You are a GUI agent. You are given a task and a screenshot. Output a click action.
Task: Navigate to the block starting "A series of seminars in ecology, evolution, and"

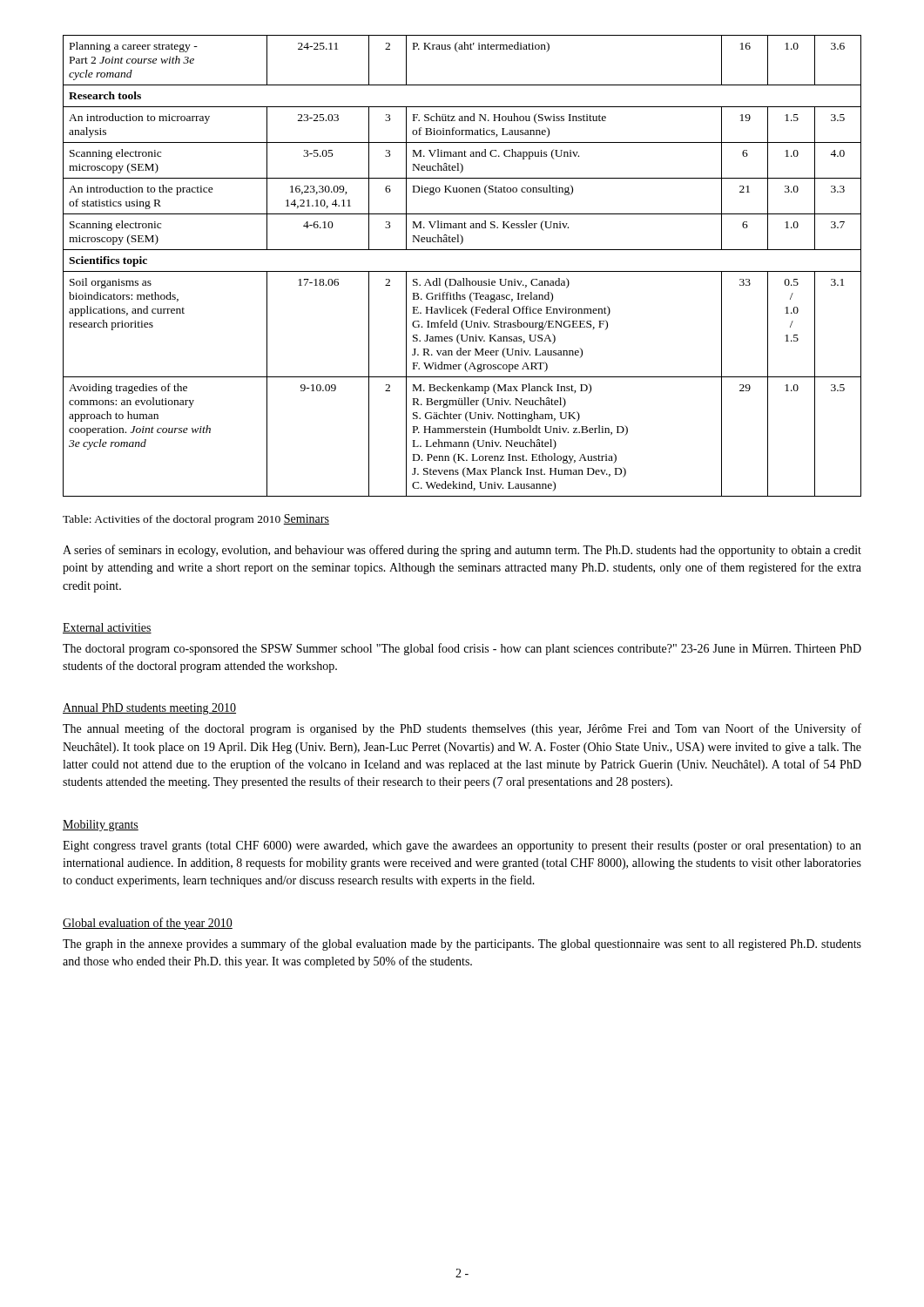pyautogui.click(x=462, y=568)
